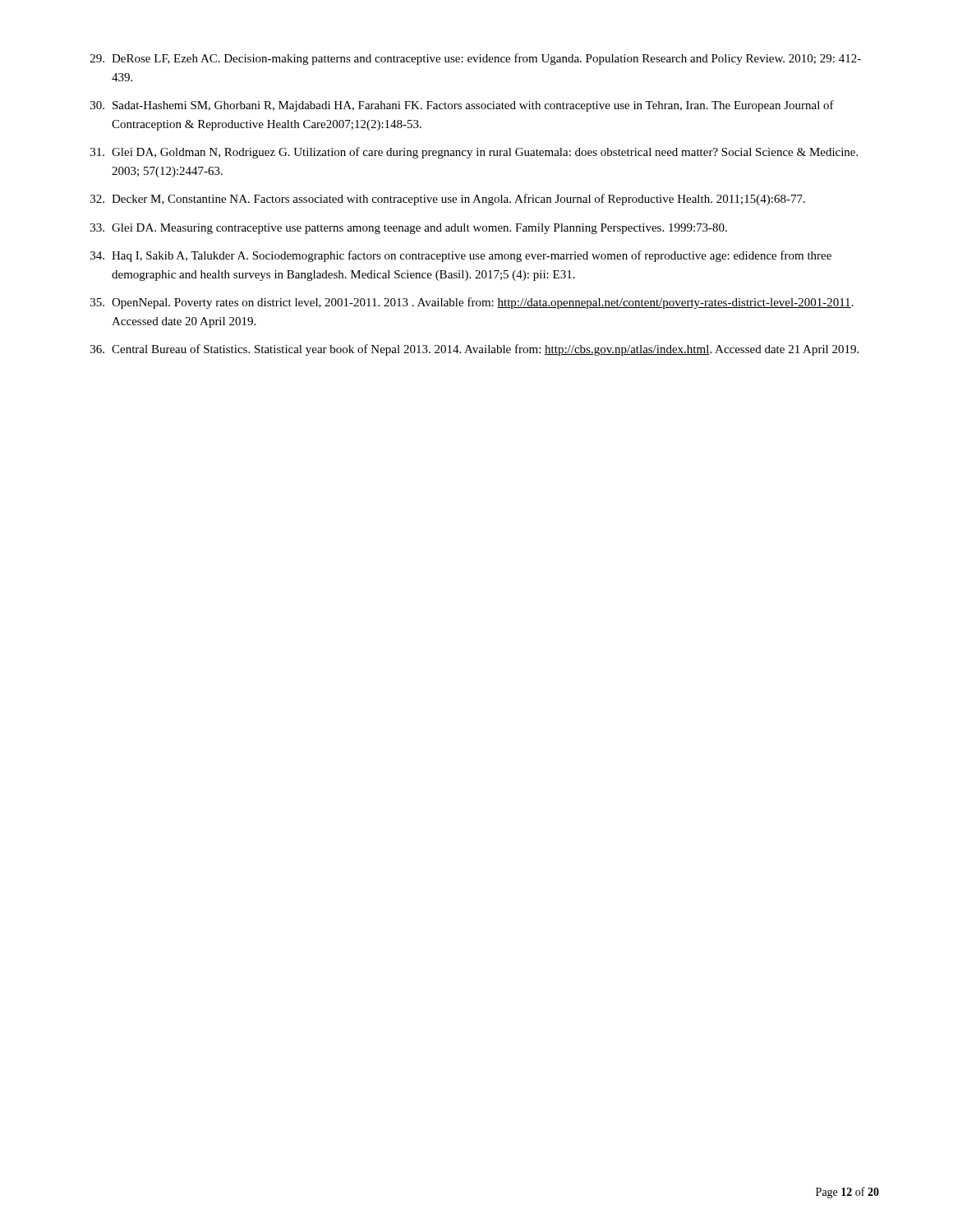Locate the block of text that opens with "29. DeRose LF, Ezeh AC. Decision-making patterns"
Image resolution: width=953 pixels, height=1232 pixels.
pos(476,68)
